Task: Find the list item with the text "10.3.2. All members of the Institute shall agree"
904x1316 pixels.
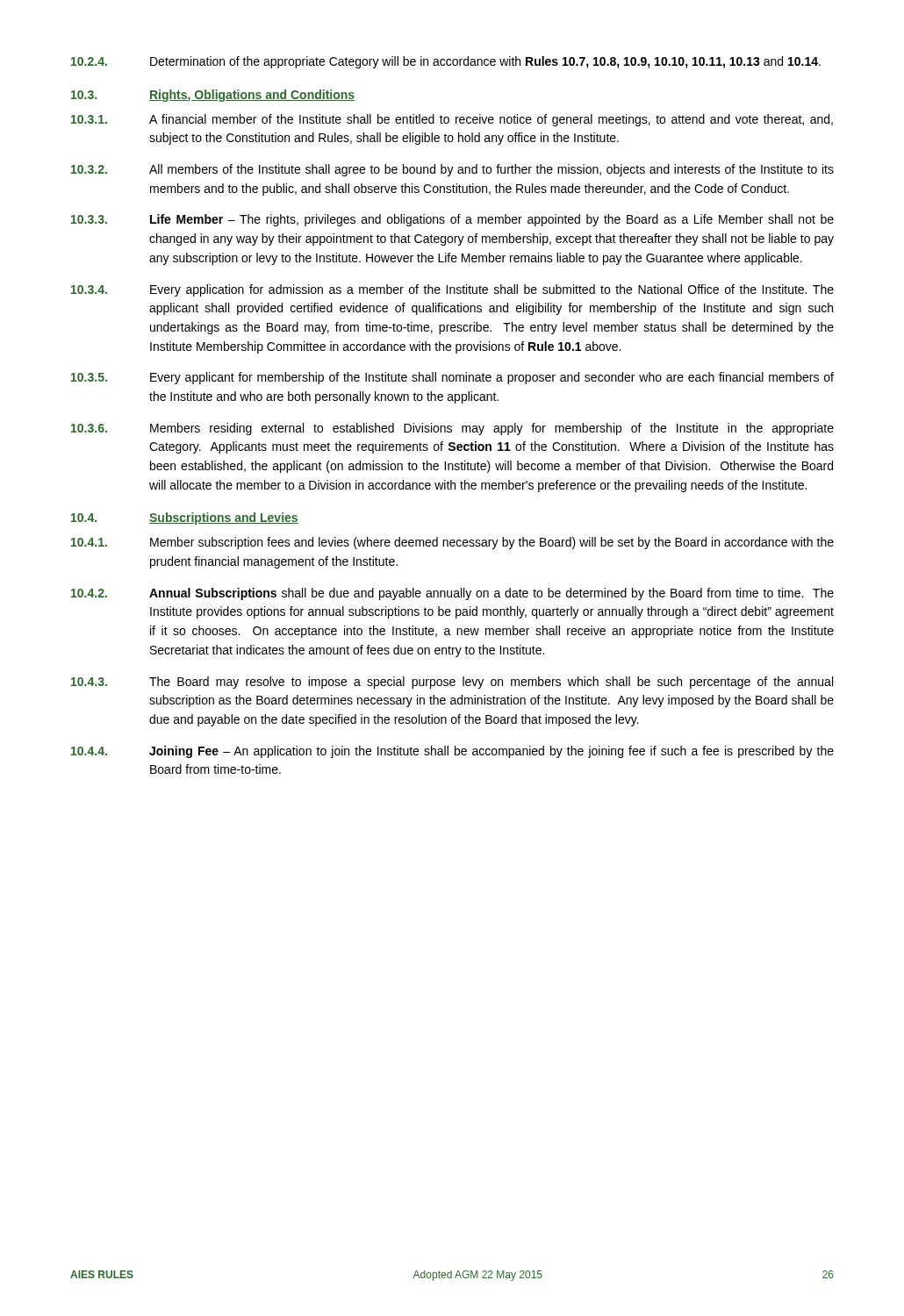Action: click(x=452, y=180)
